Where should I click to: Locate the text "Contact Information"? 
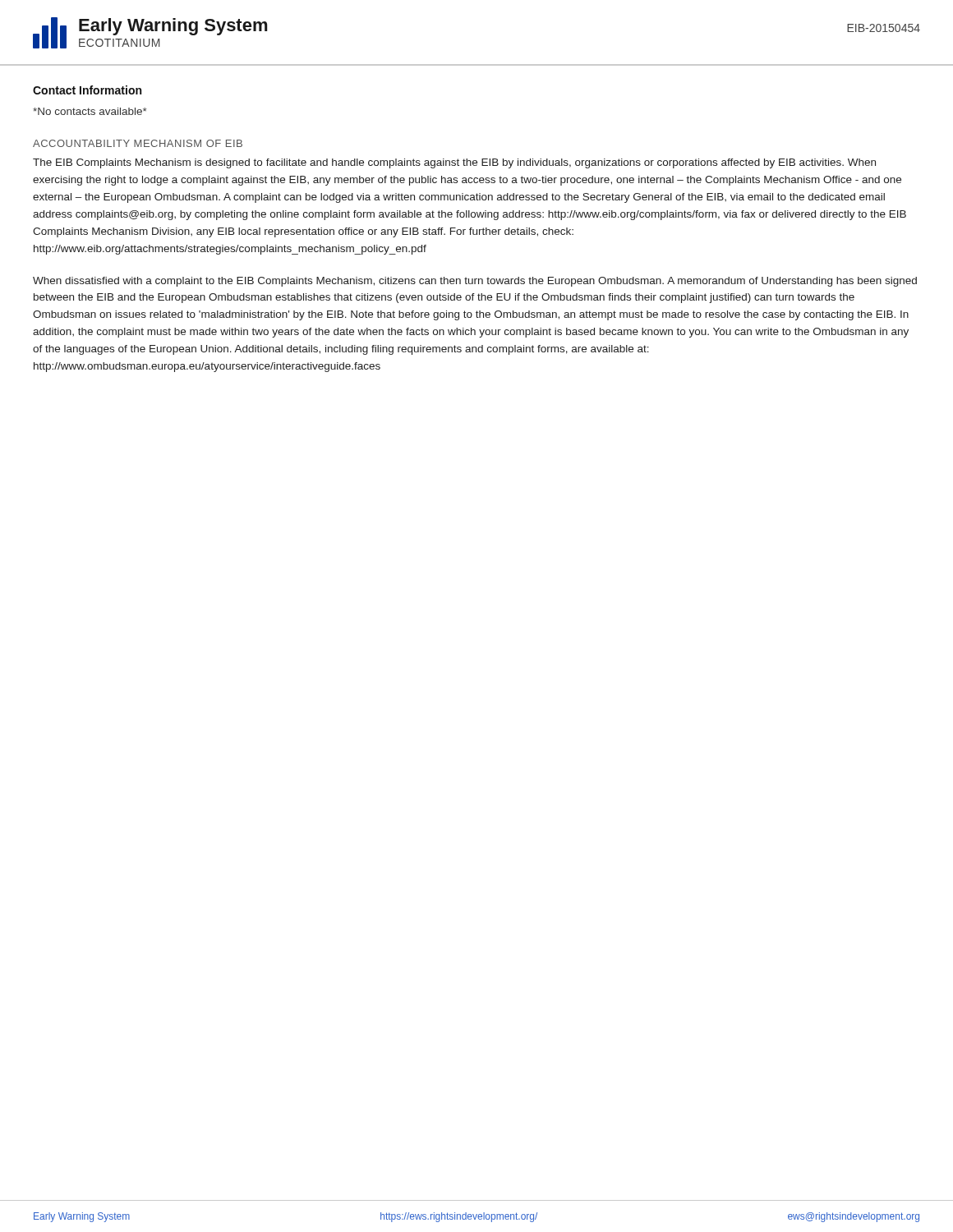87,90
